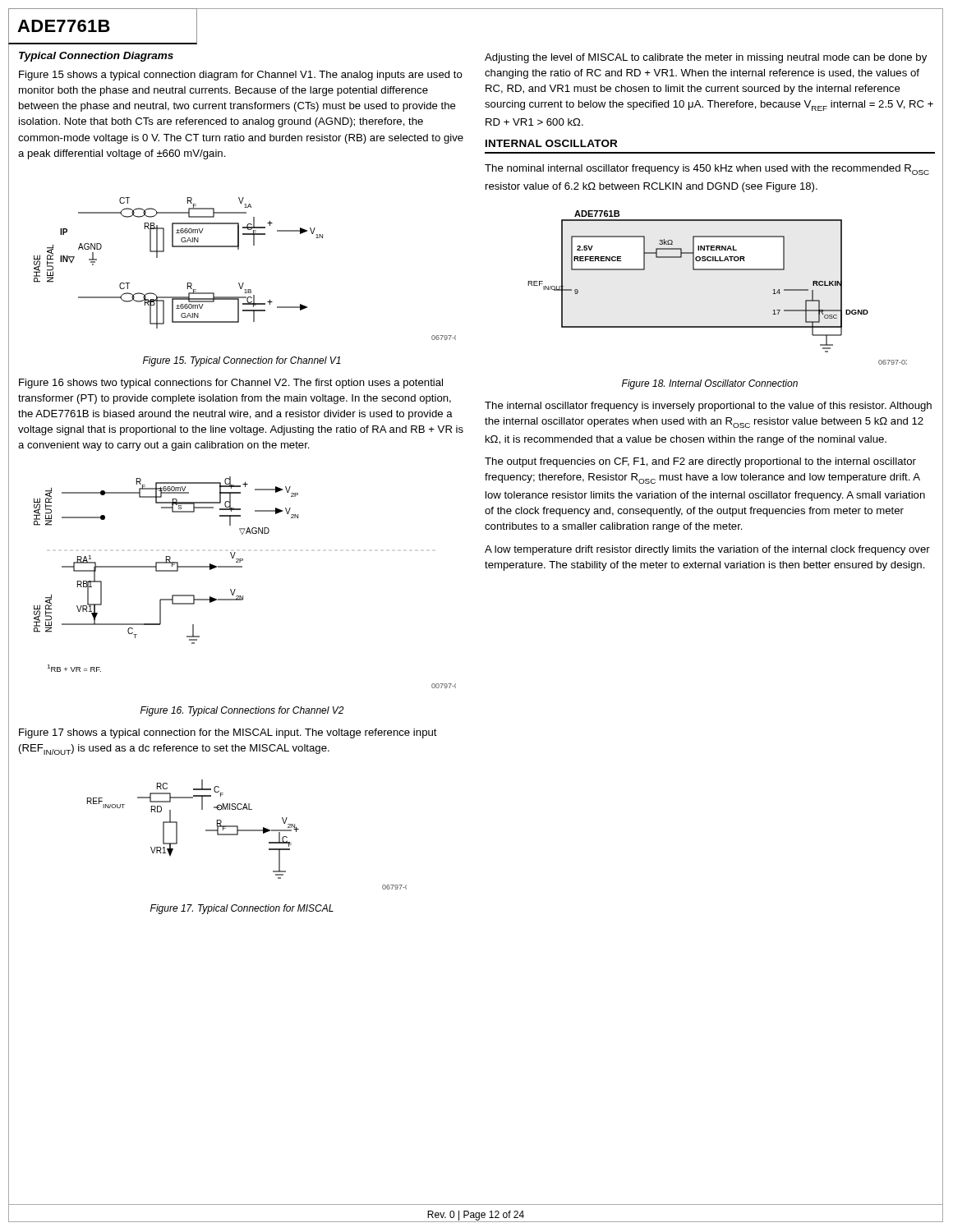
Task: Select the section header that reads "Typical Connection Diagrams"
Action: (96, 55)
